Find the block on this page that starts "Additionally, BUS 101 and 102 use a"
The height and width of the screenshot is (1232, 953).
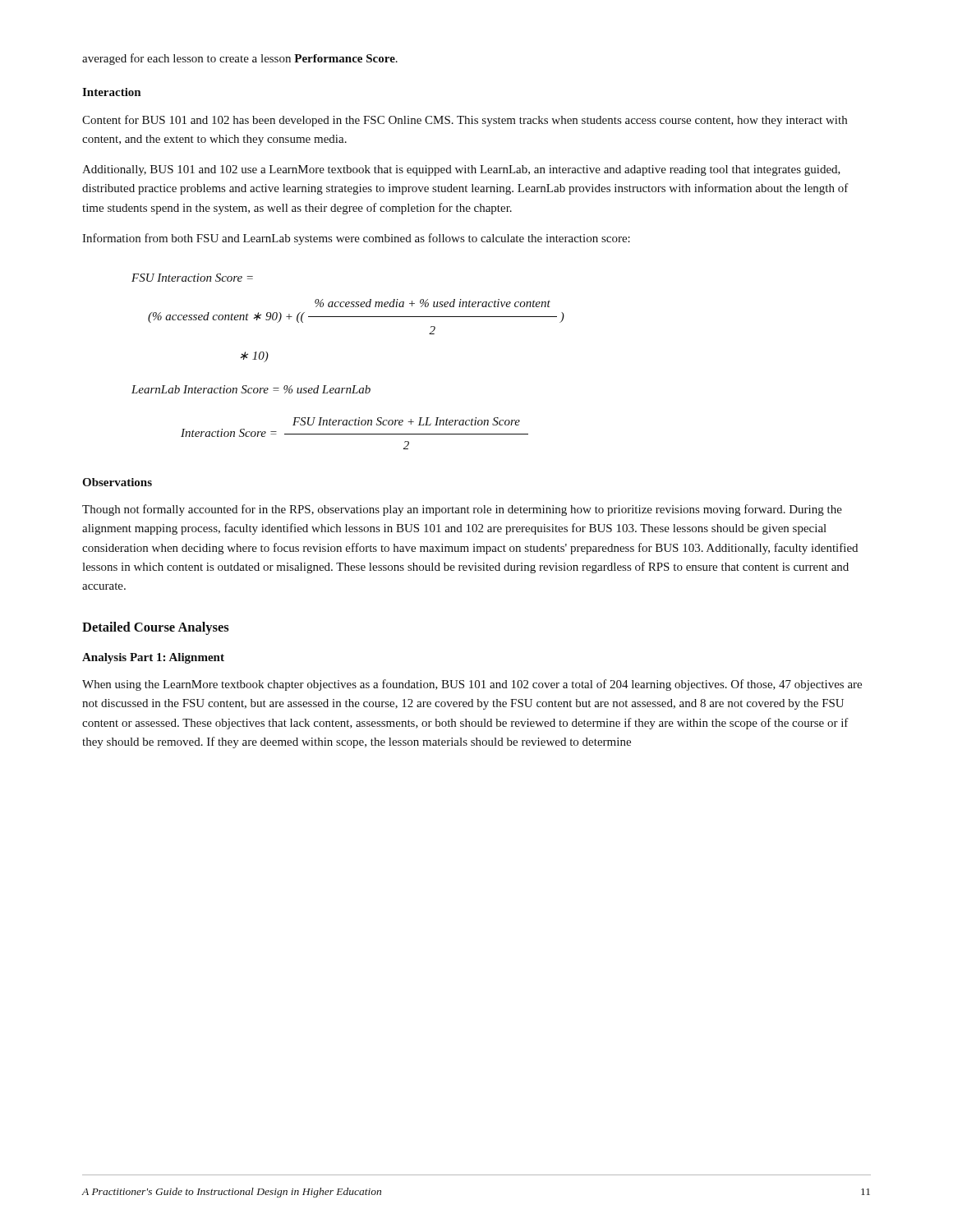coord(465,188)
